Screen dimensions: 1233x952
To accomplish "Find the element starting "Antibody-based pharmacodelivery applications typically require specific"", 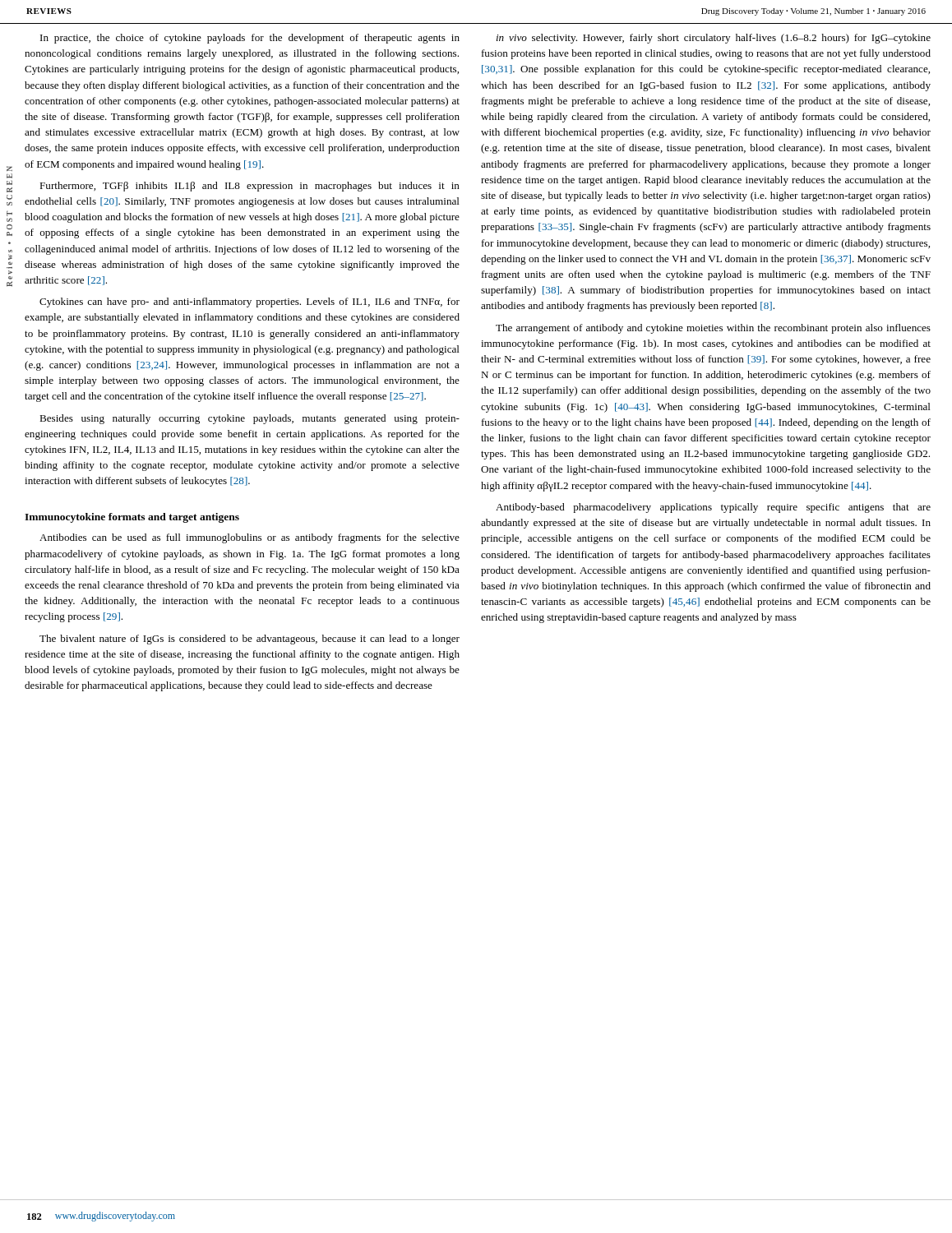I will (x=706, y=562).
